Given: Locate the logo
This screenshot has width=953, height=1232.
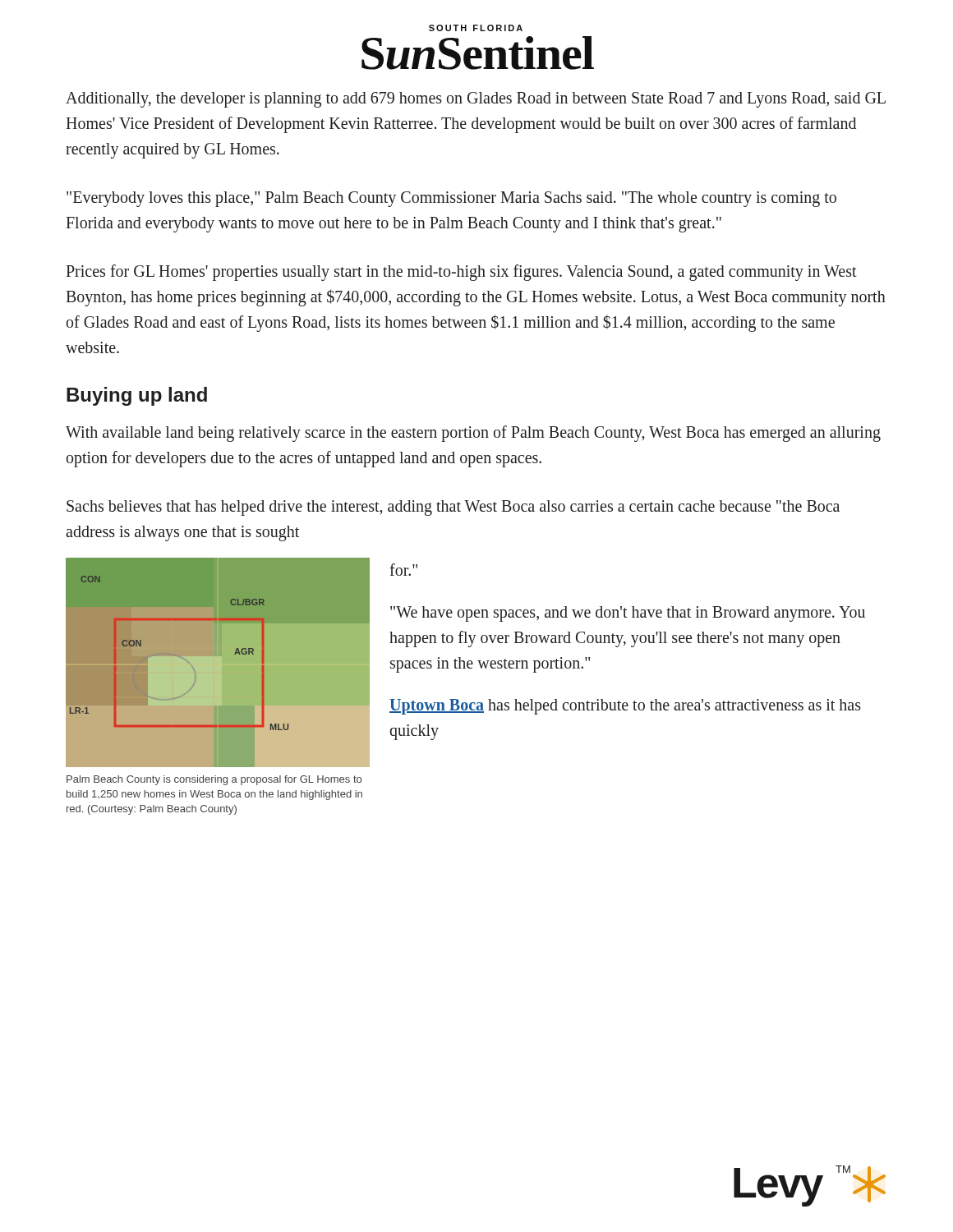Looking at the screenshot, I should tap(809, 1180).
